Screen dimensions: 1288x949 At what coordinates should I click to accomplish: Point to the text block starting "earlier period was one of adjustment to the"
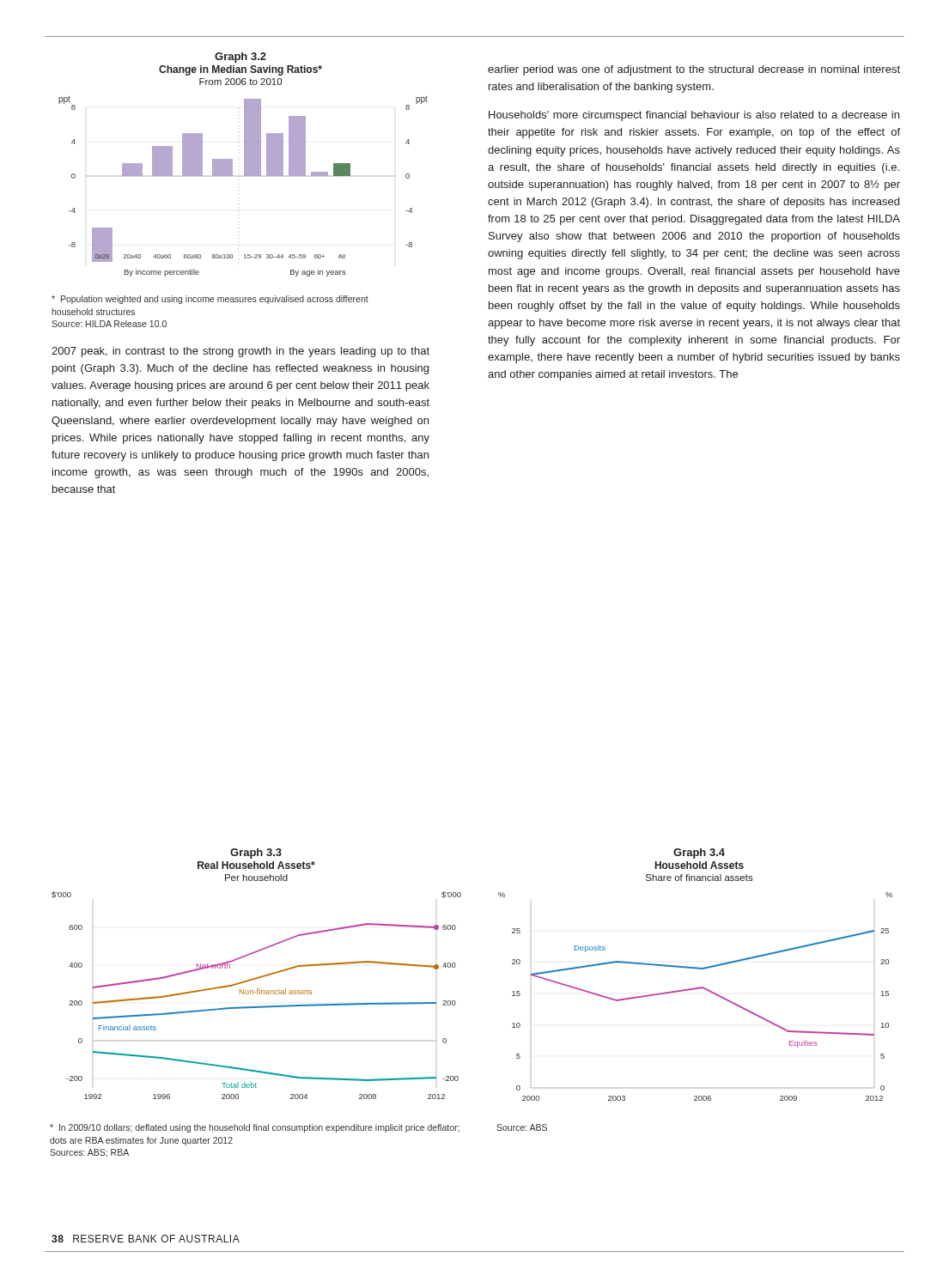[x=694, y=222]
